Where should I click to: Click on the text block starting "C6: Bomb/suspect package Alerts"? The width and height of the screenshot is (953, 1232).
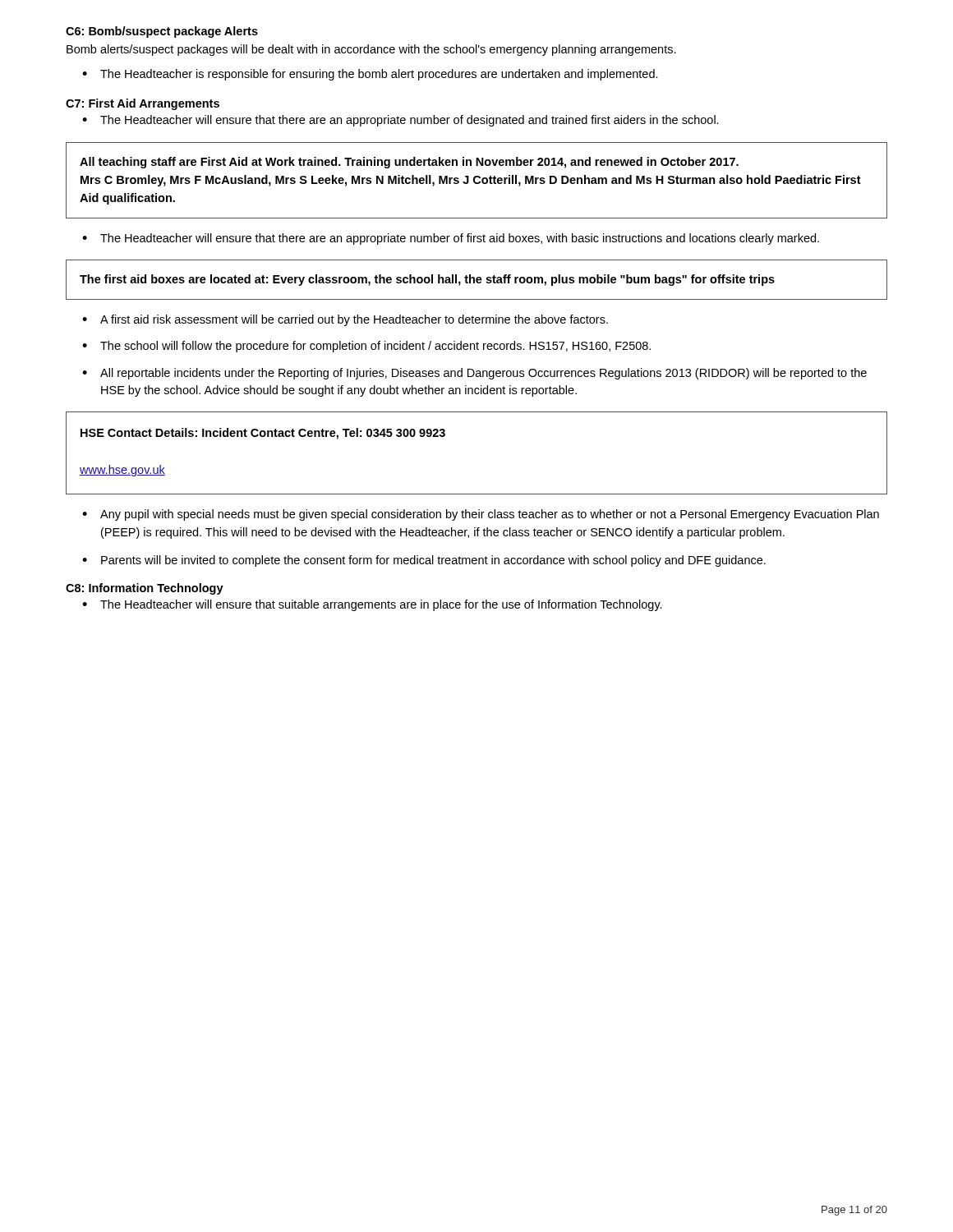[162, 31]
